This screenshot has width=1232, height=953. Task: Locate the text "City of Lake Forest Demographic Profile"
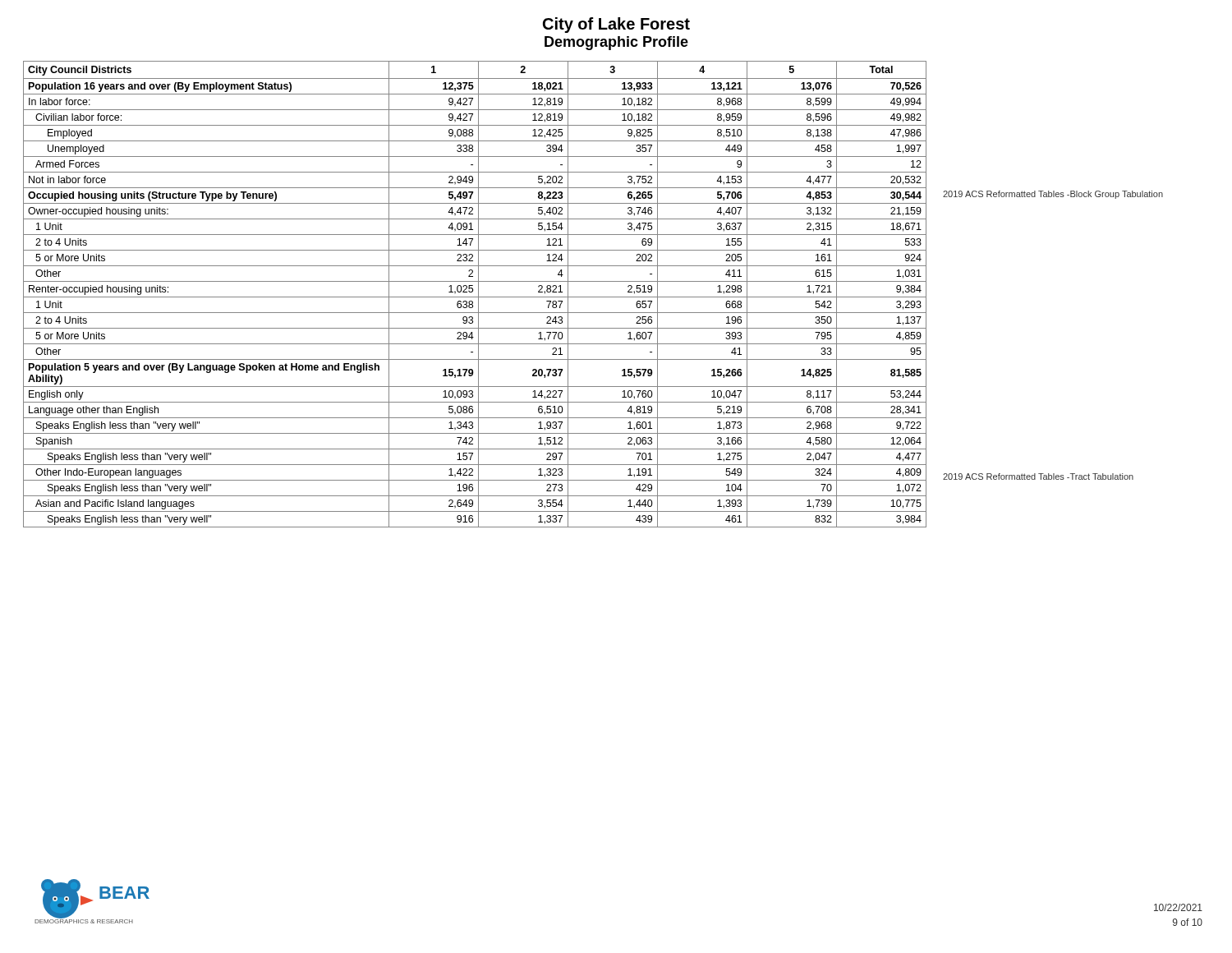point(616,33)
